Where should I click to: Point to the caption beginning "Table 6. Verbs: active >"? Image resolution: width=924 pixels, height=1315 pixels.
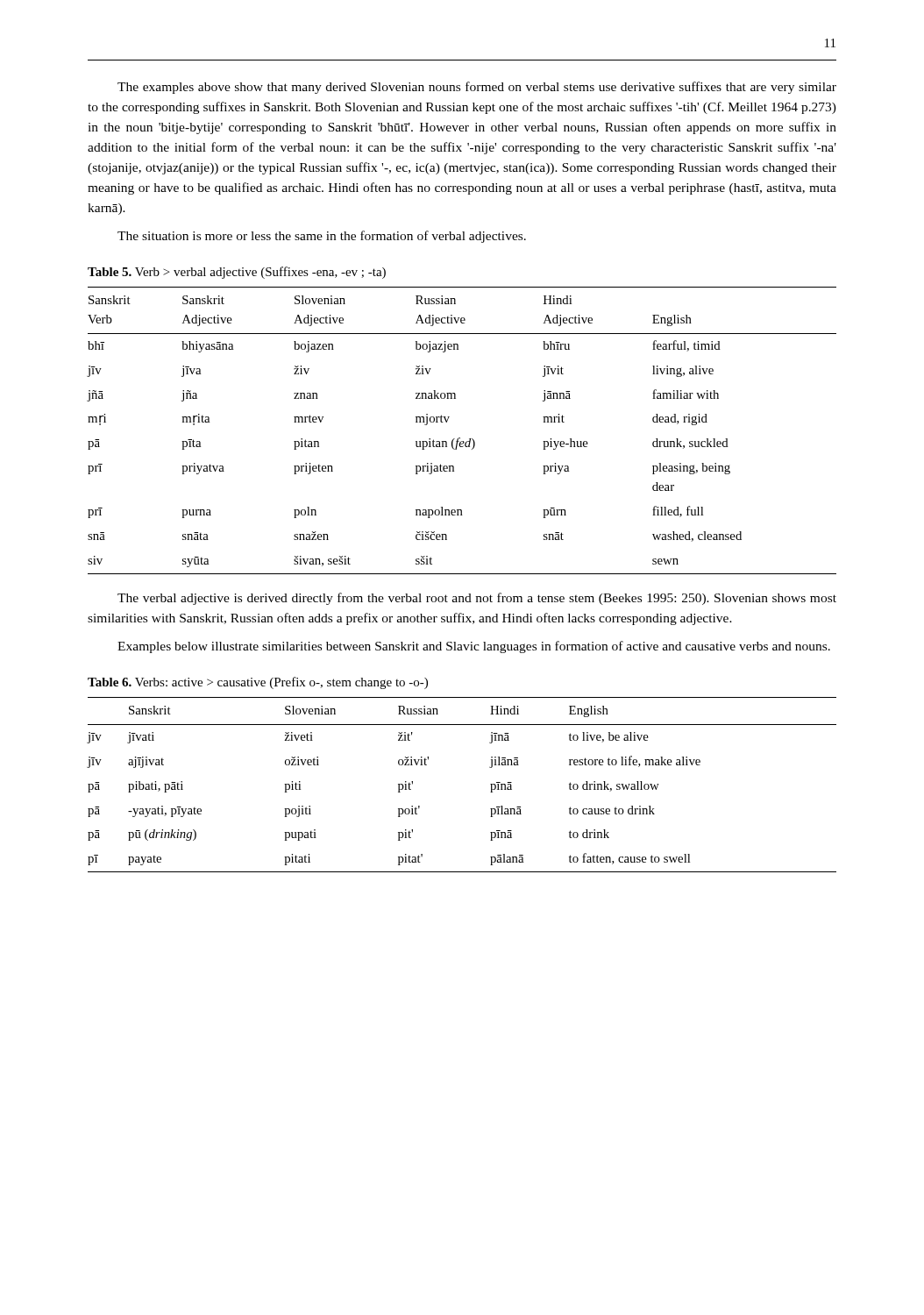pyautogui.click(x=258, y=682)
